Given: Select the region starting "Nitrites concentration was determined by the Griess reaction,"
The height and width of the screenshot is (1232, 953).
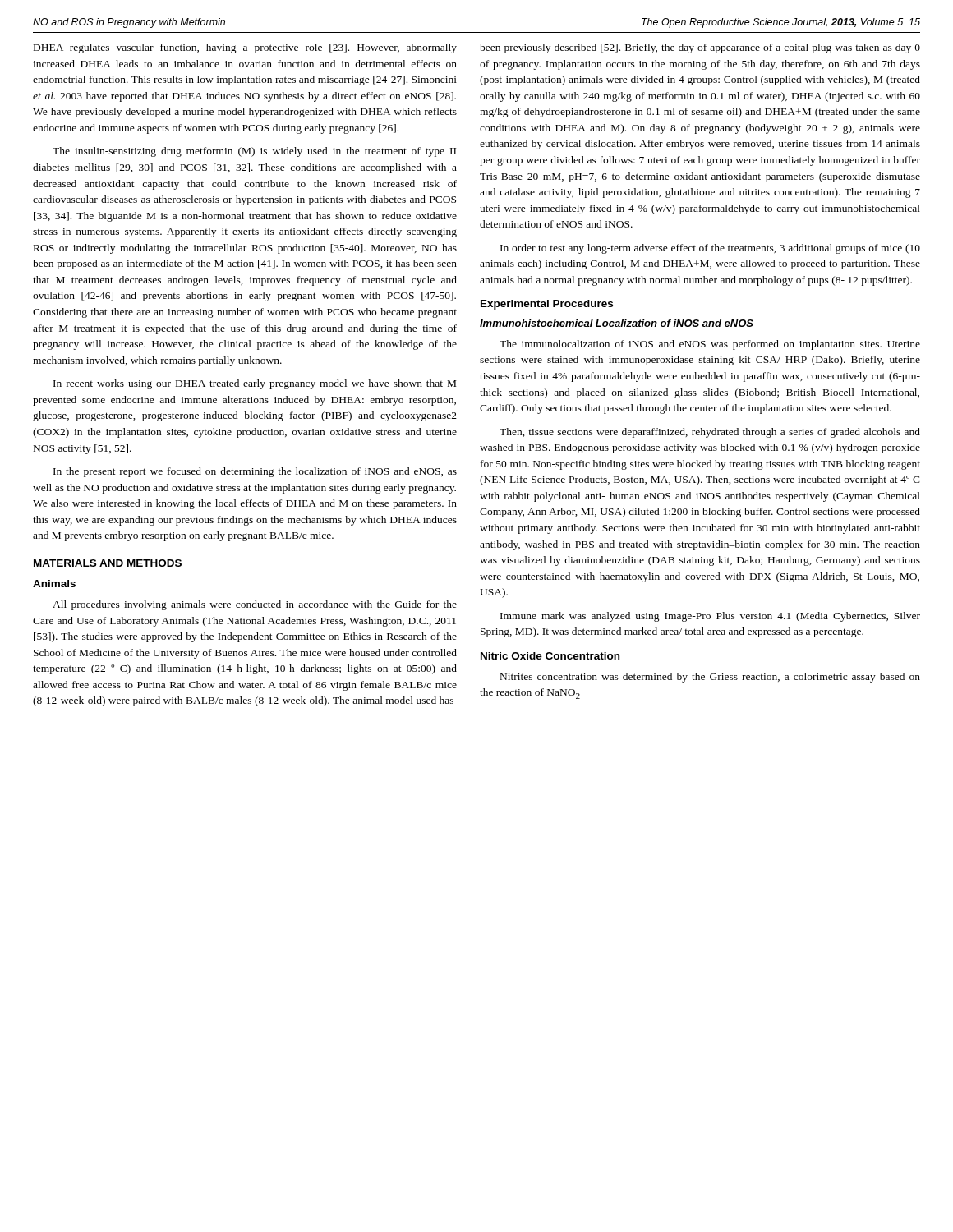Looking at the screenshot, I should click(700, 685).
